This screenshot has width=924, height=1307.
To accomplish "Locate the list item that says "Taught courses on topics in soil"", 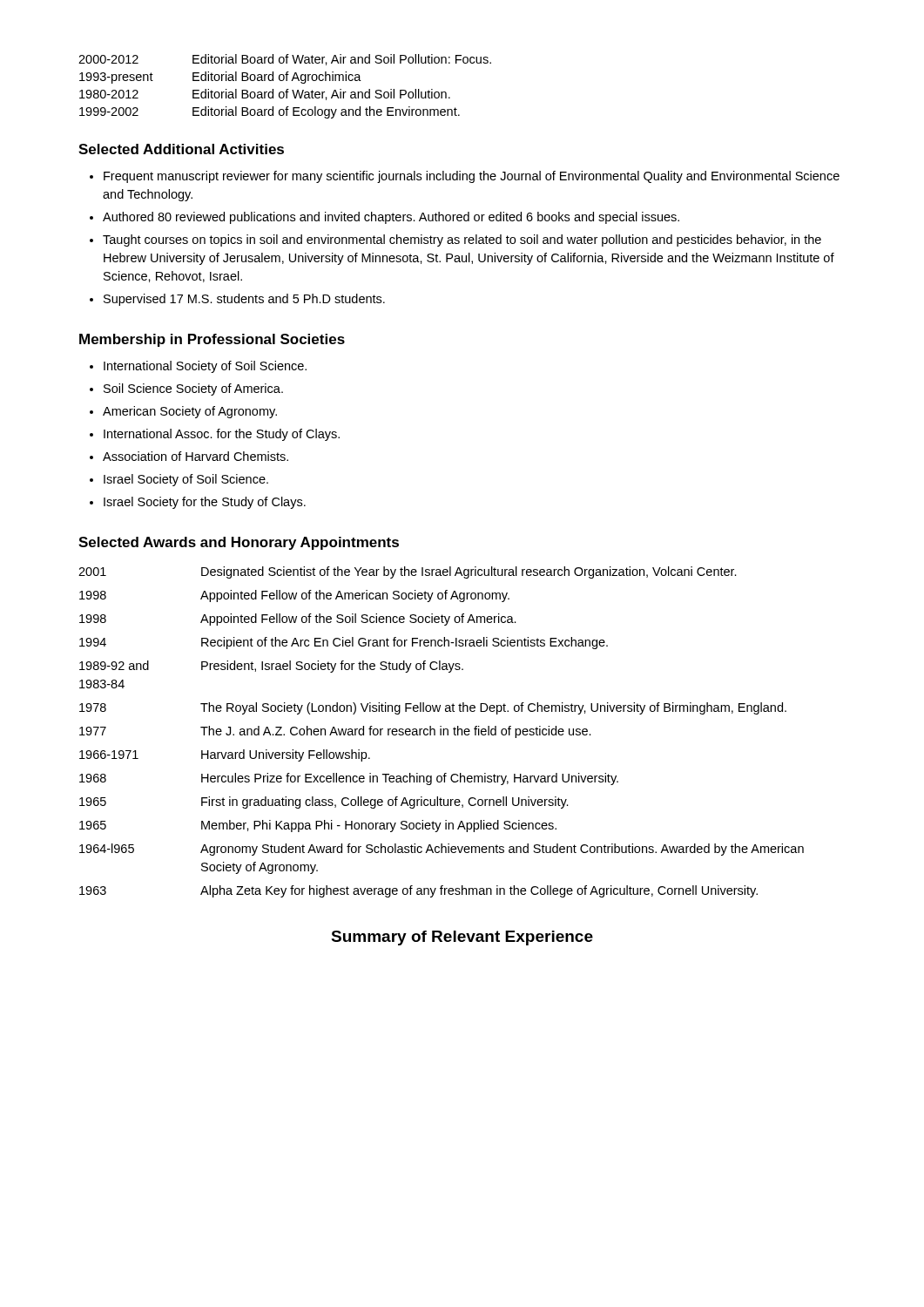I will [468, 258].
